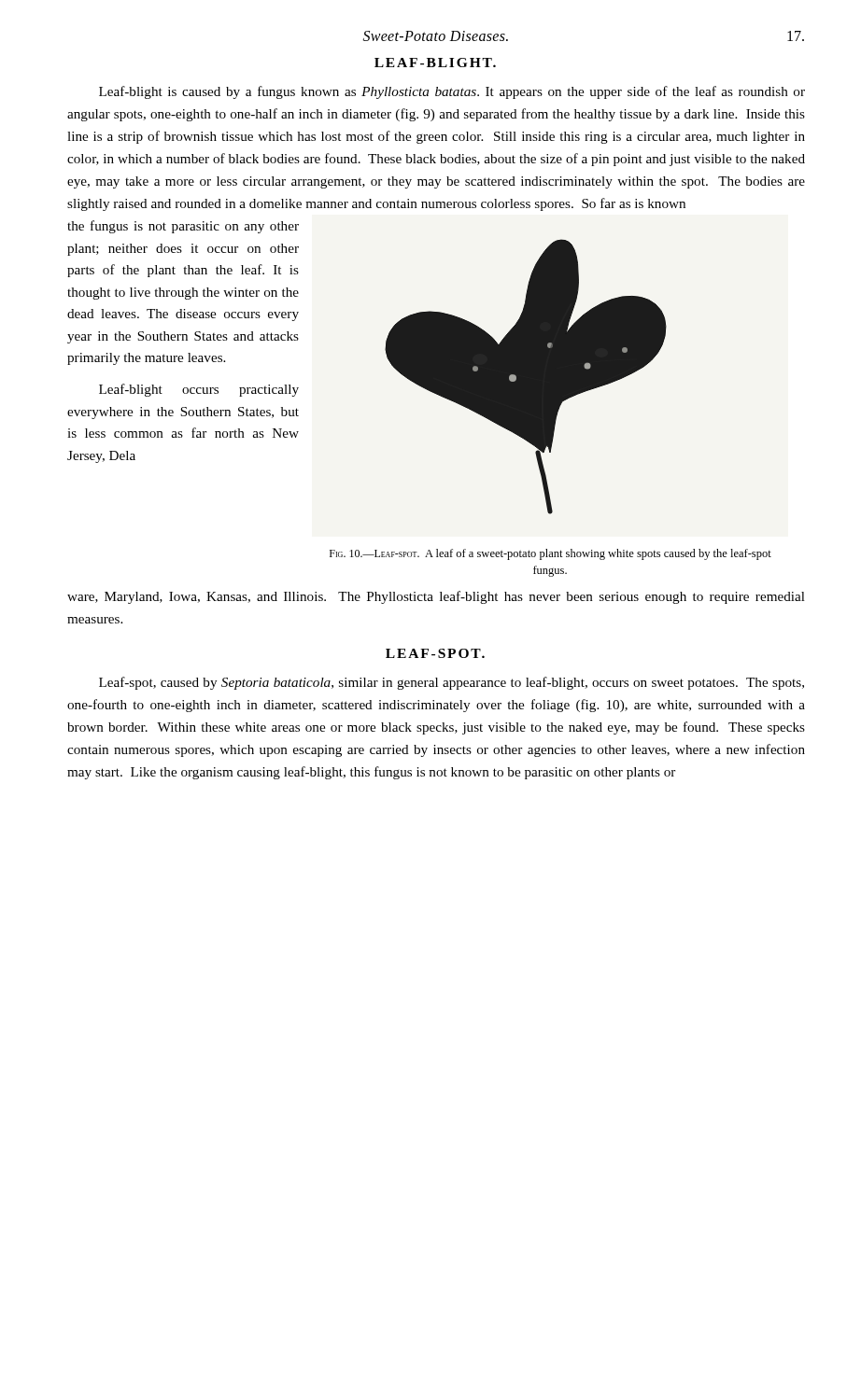This screenshot has height=1400, width=861.
Task: Select the text block that says "ware, Maryland, Iowa, Kansas, and Illinois. The Phyllosticta"
Action: (436, 607)
